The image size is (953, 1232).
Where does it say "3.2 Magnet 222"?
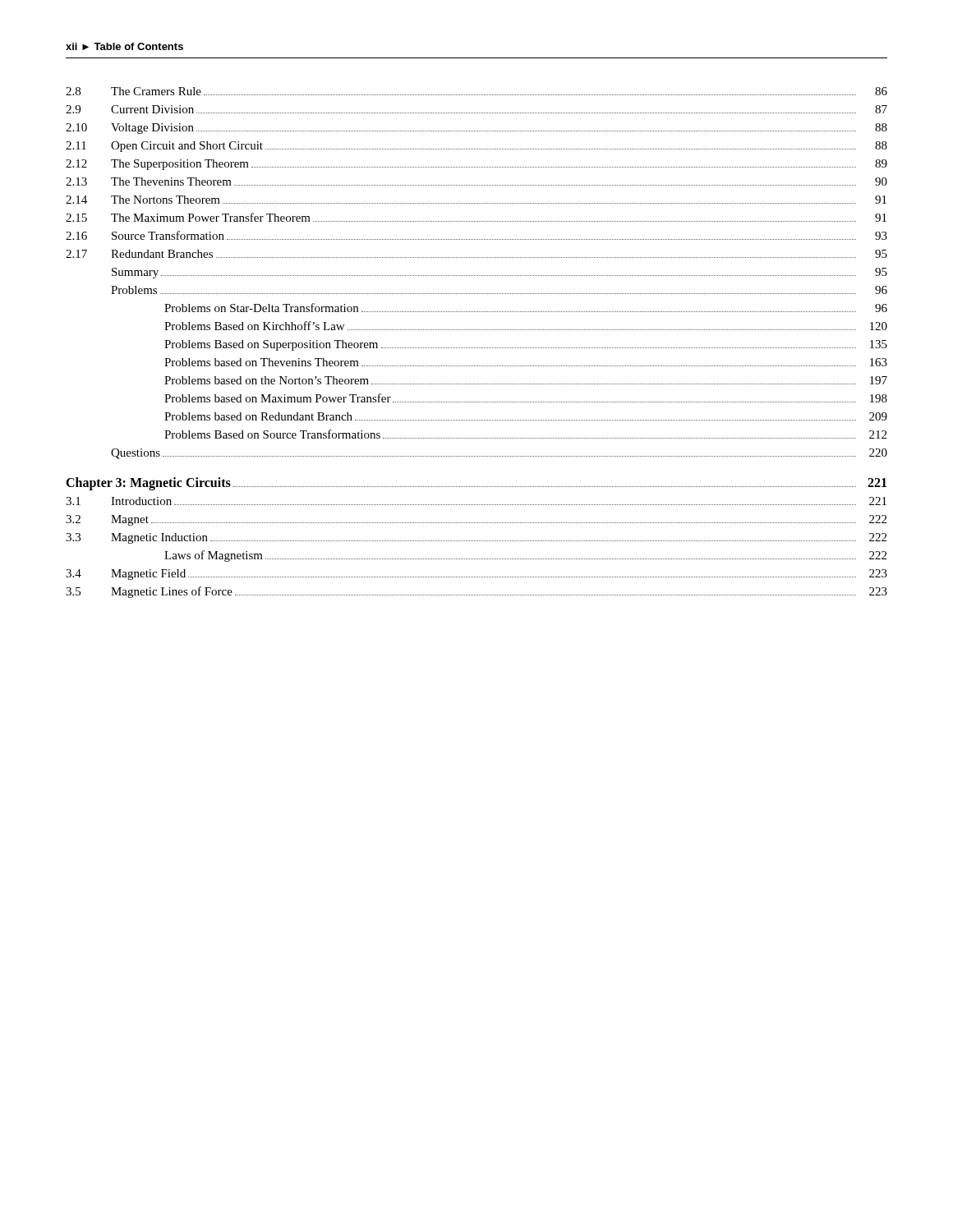(476, 519)
